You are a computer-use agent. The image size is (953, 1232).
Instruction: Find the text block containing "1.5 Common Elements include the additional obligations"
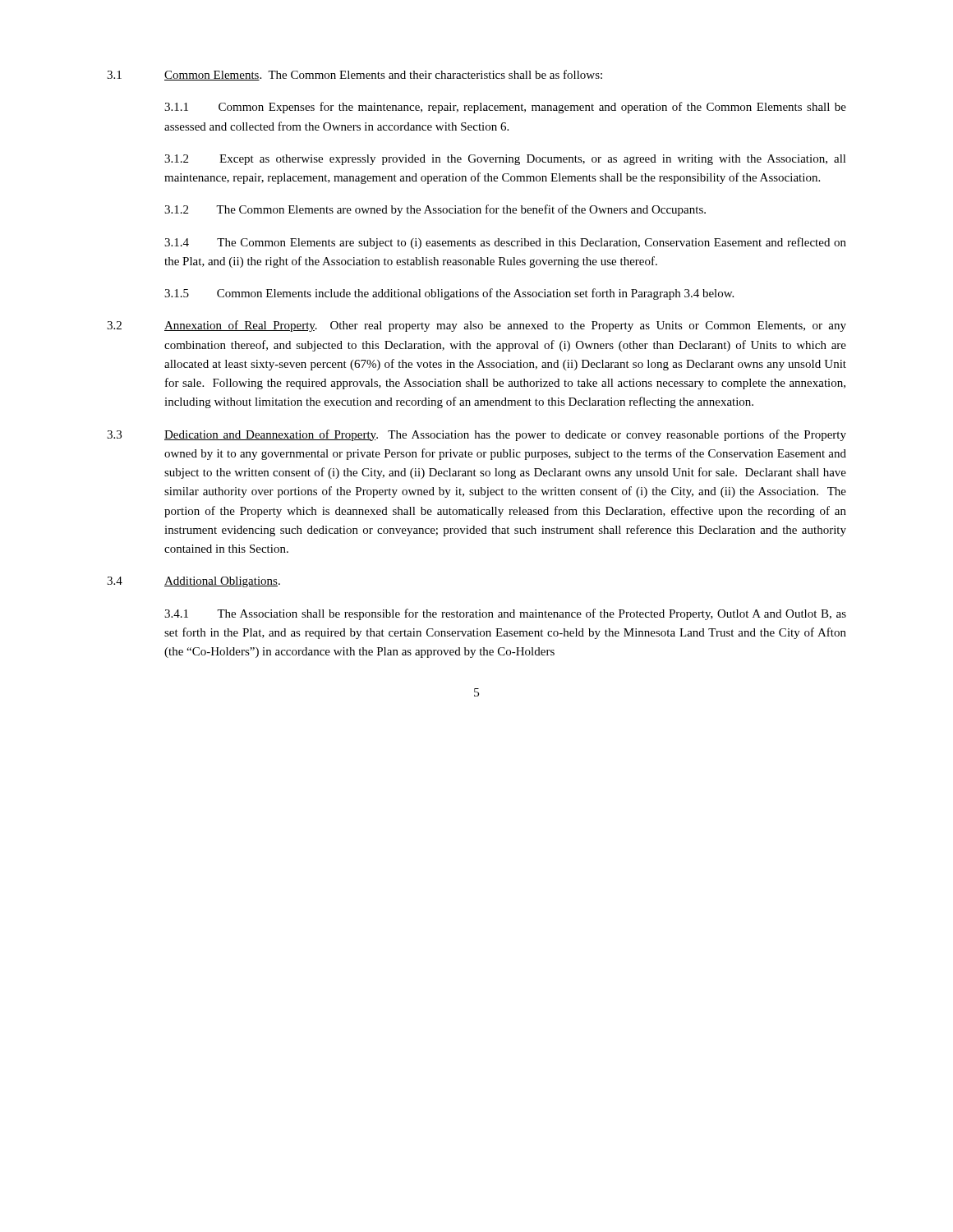pos(450,294)
